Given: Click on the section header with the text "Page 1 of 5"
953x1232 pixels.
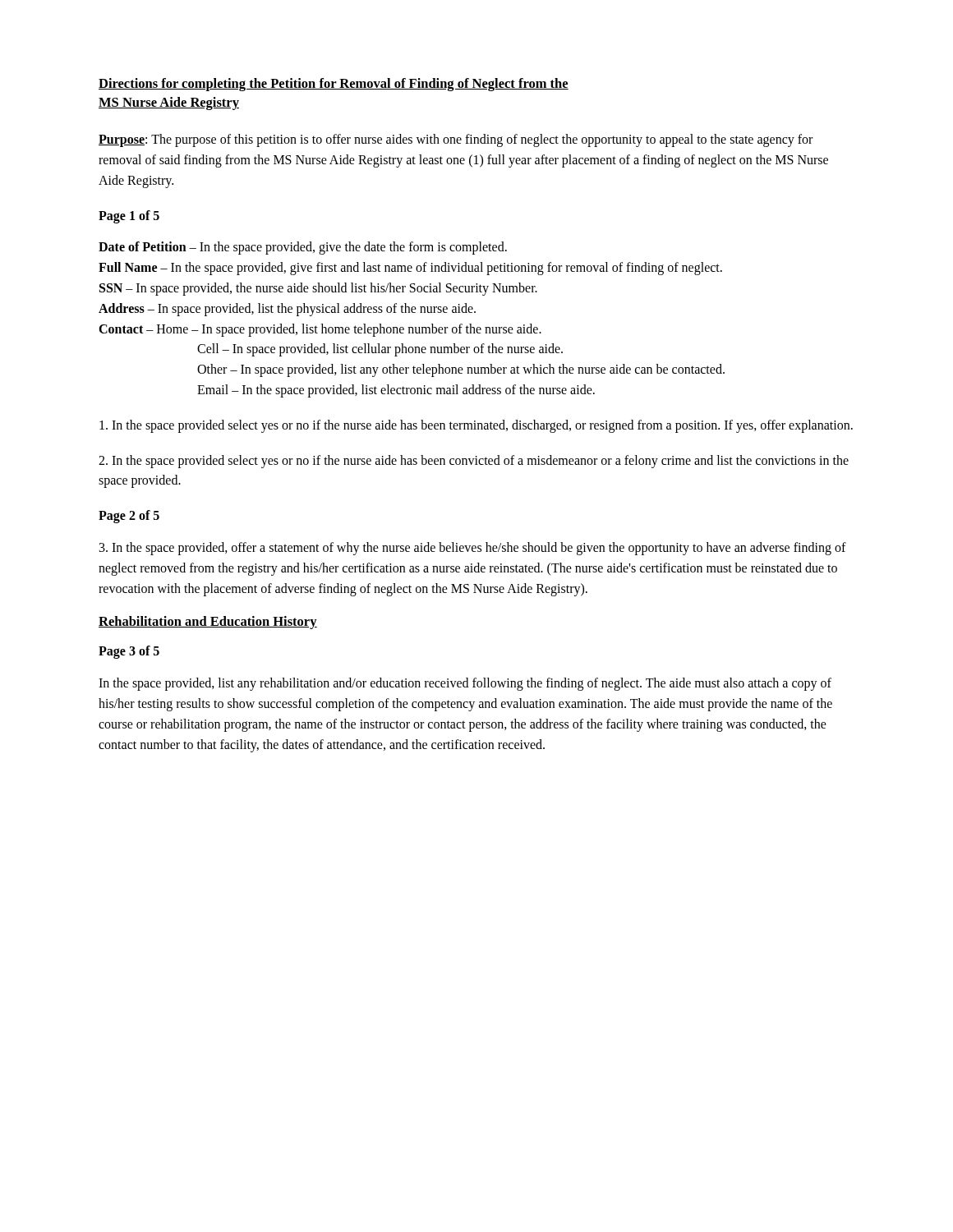Looking at the screenshot, I should 129,217.
